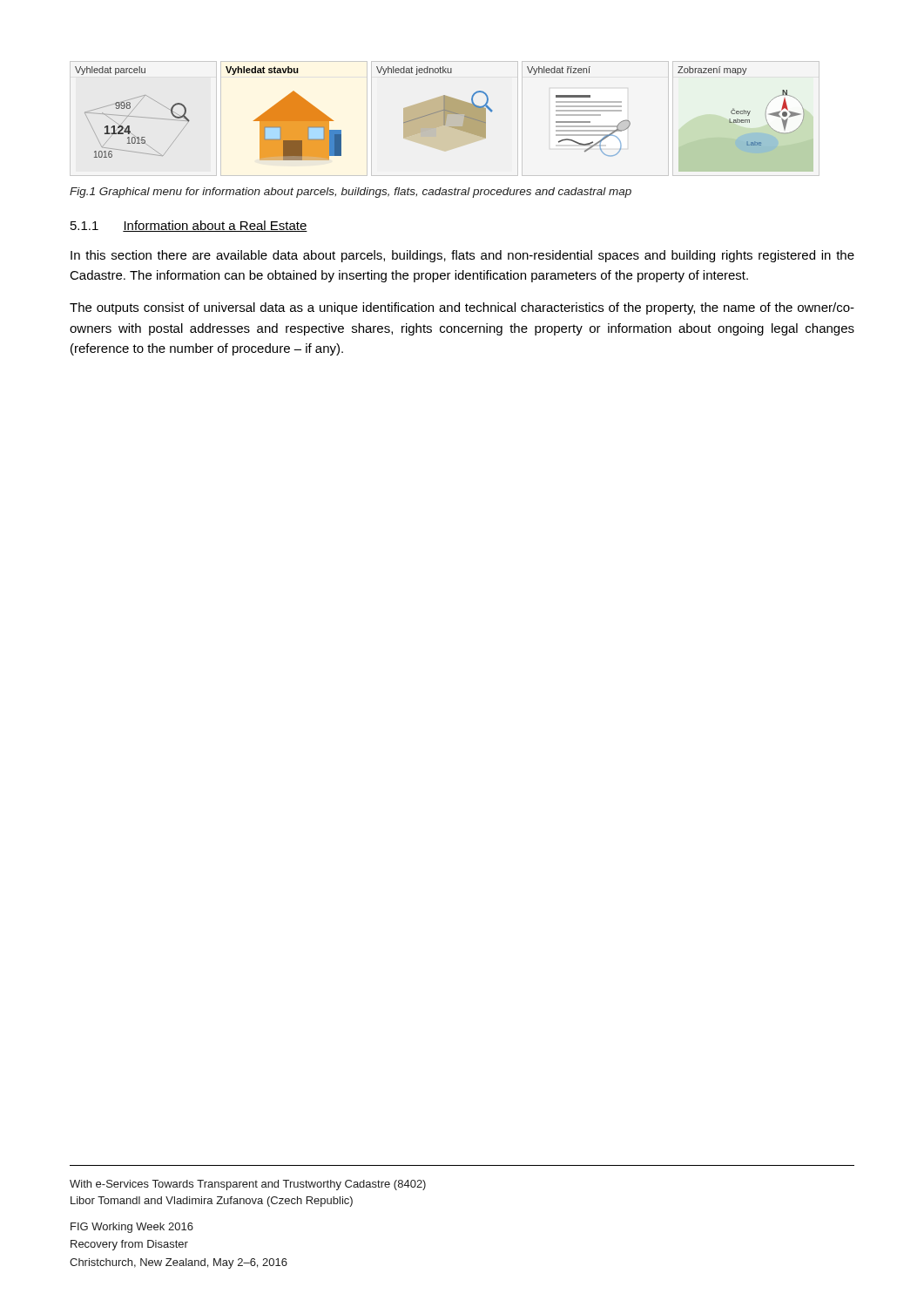The width and height of the screenshot is (924, 1307).
Task: Find the text block that says "The outputs consist"
Action: [462, 328]
